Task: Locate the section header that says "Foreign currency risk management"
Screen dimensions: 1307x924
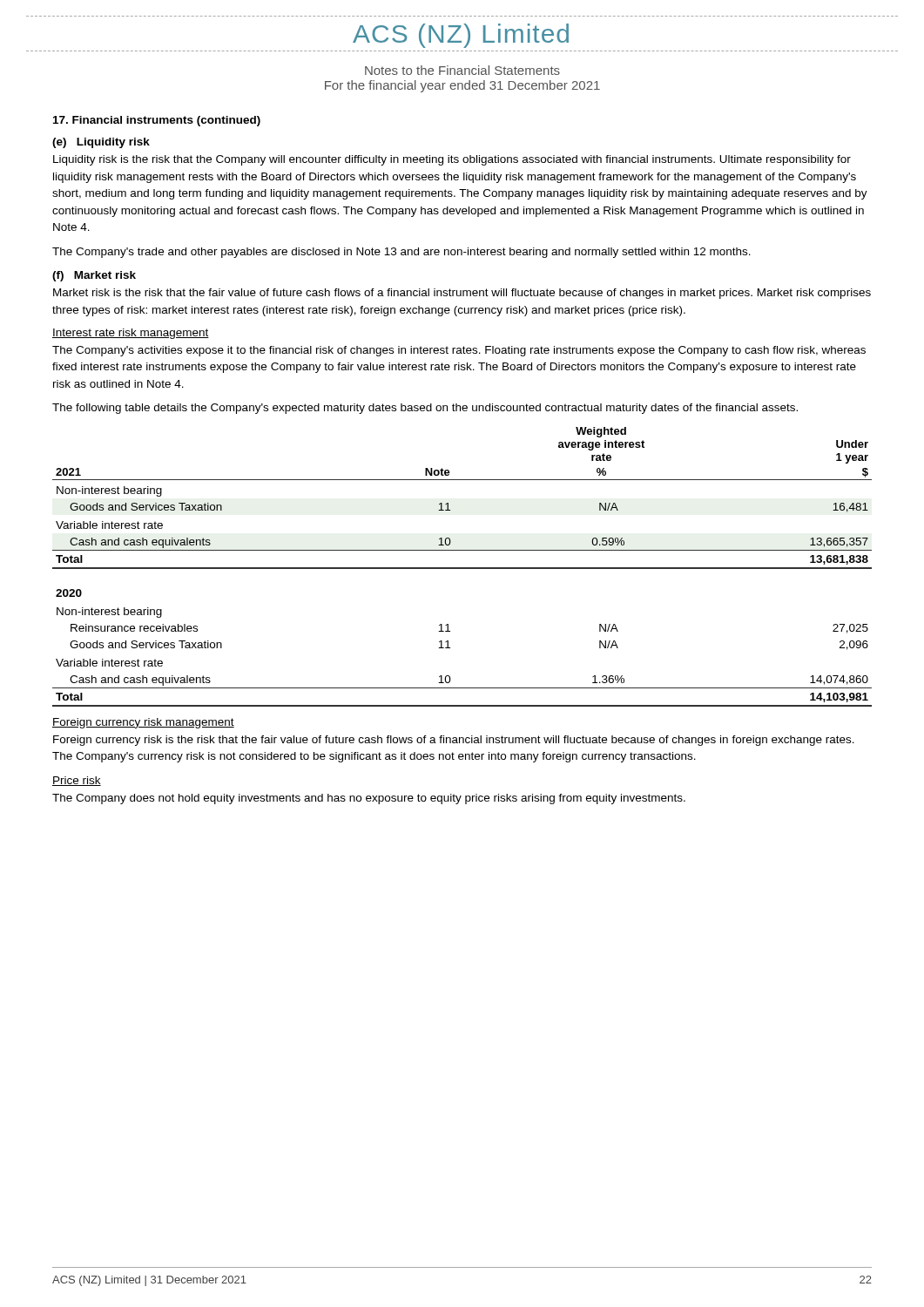Action: pos(143,722)
